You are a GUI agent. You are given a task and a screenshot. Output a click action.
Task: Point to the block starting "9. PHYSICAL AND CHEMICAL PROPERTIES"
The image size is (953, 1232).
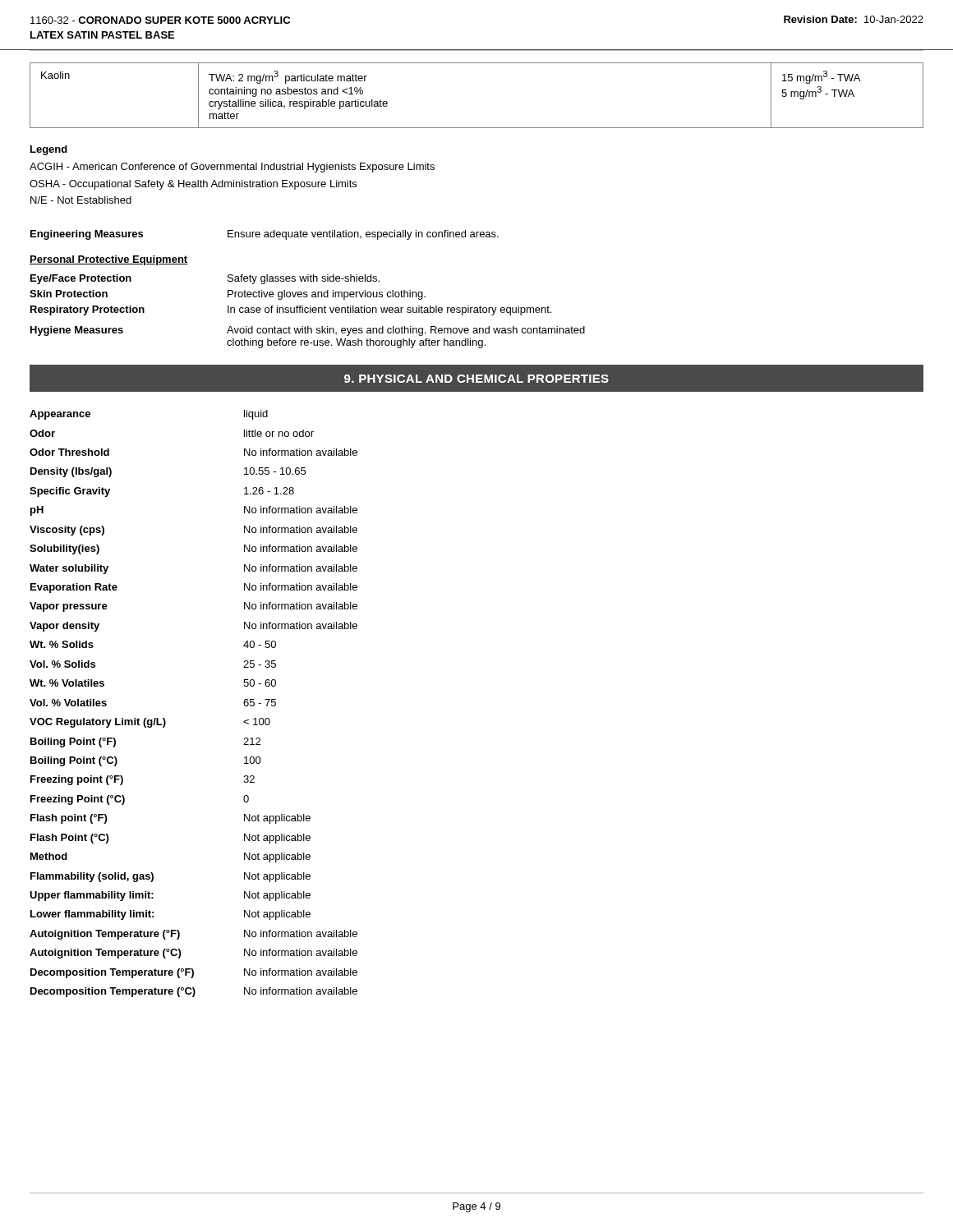tap(476, 378)
